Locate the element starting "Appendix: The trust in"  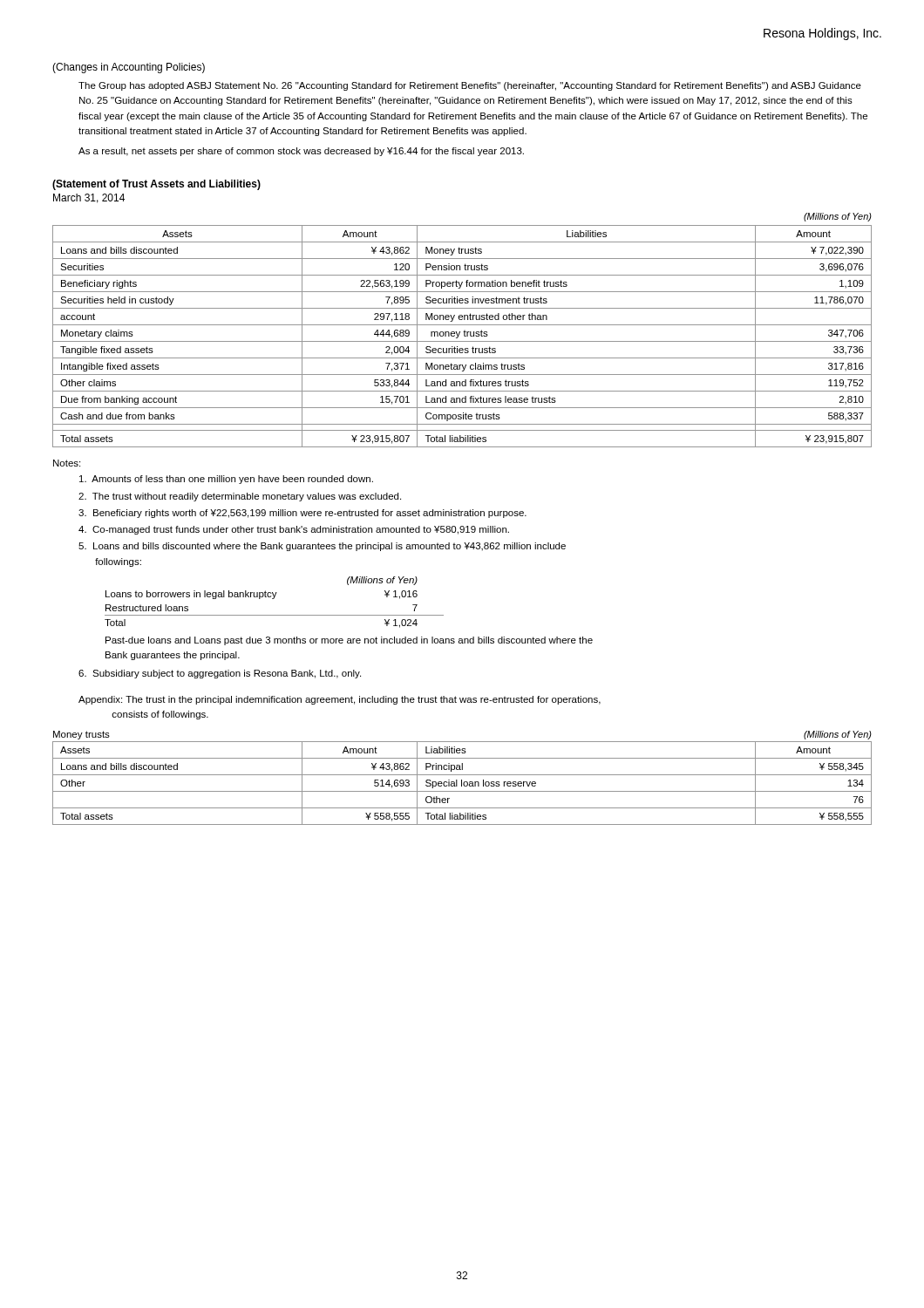pyautogui.click(x=340, y=706)
